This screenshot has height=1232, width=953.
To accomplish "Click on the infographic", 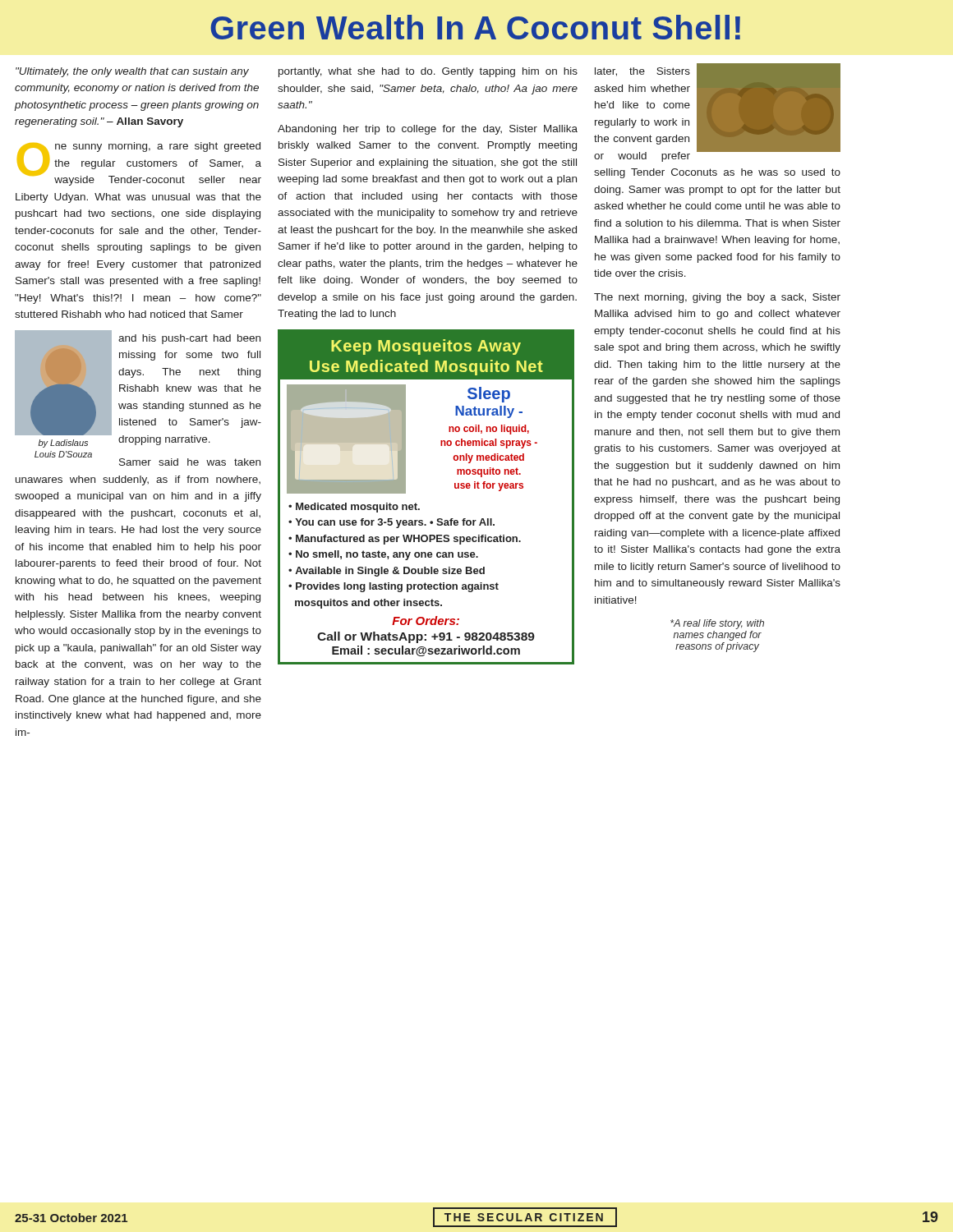I will (x=426, y=497).
